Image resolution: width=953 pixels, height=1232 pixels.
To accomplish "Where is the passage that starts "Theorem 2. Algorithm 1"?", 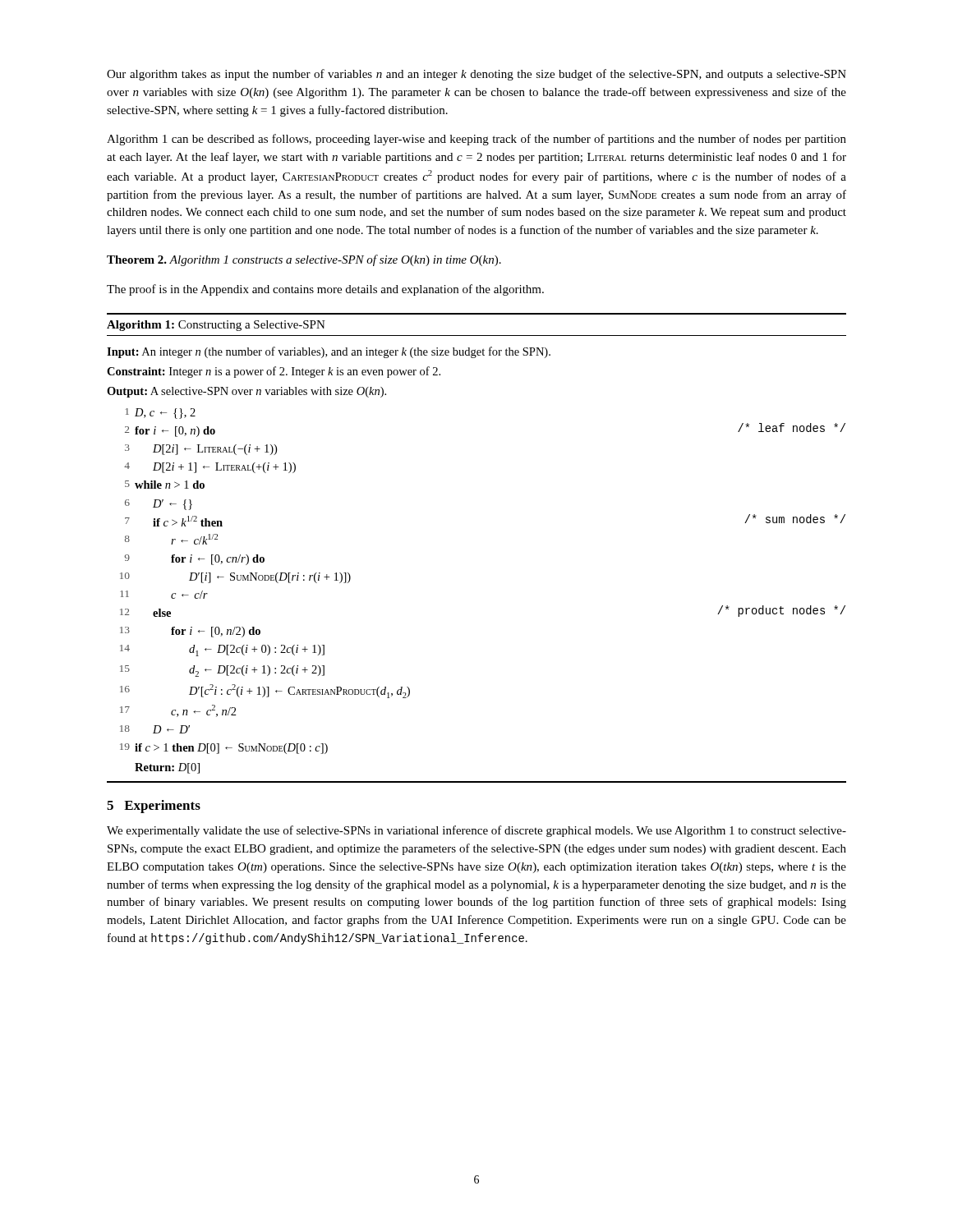I will (x=304, y=259).
